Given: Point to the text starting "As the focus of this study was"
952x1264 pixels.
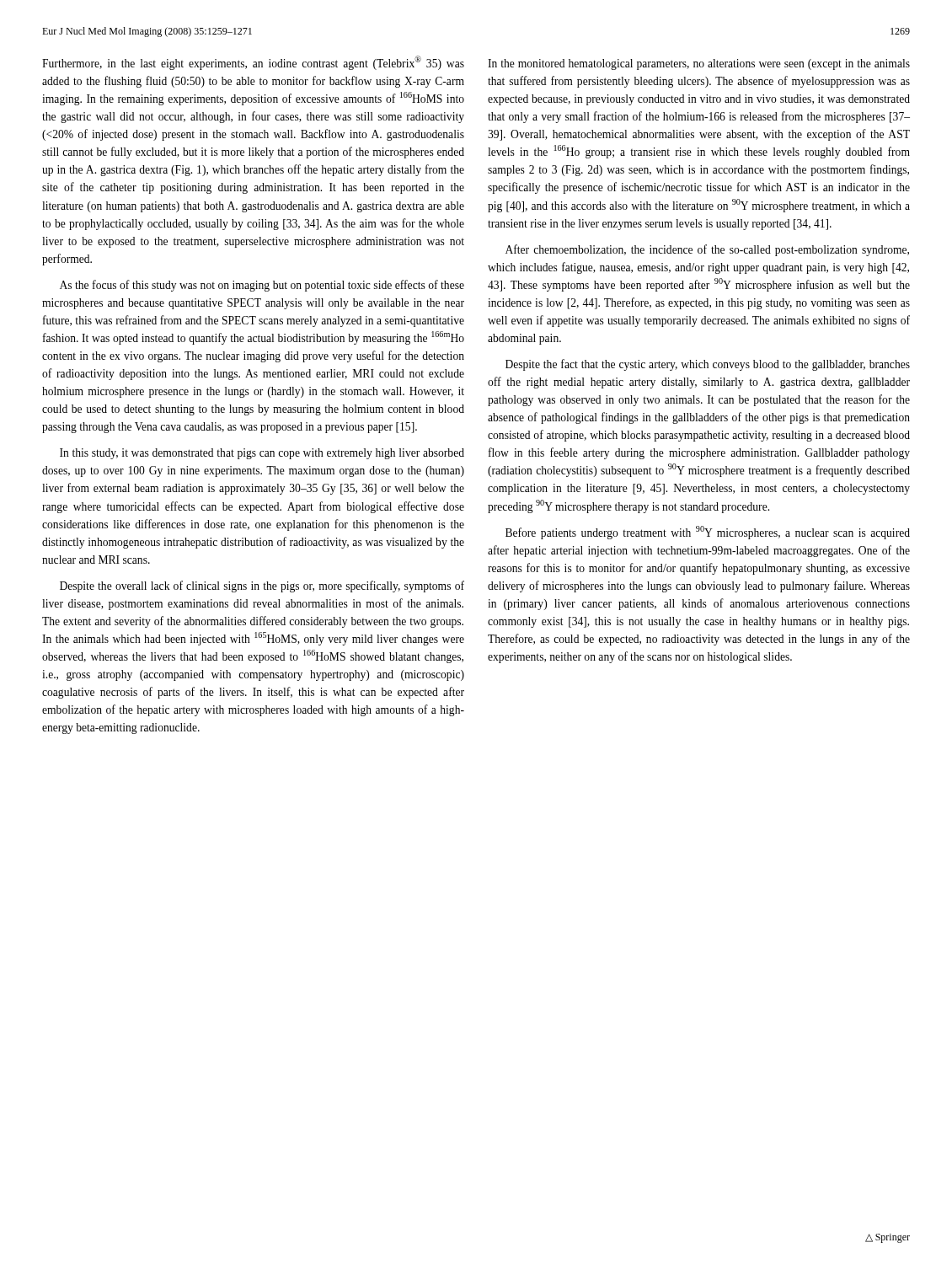Looking at the screenshot, I should (253, 356).
